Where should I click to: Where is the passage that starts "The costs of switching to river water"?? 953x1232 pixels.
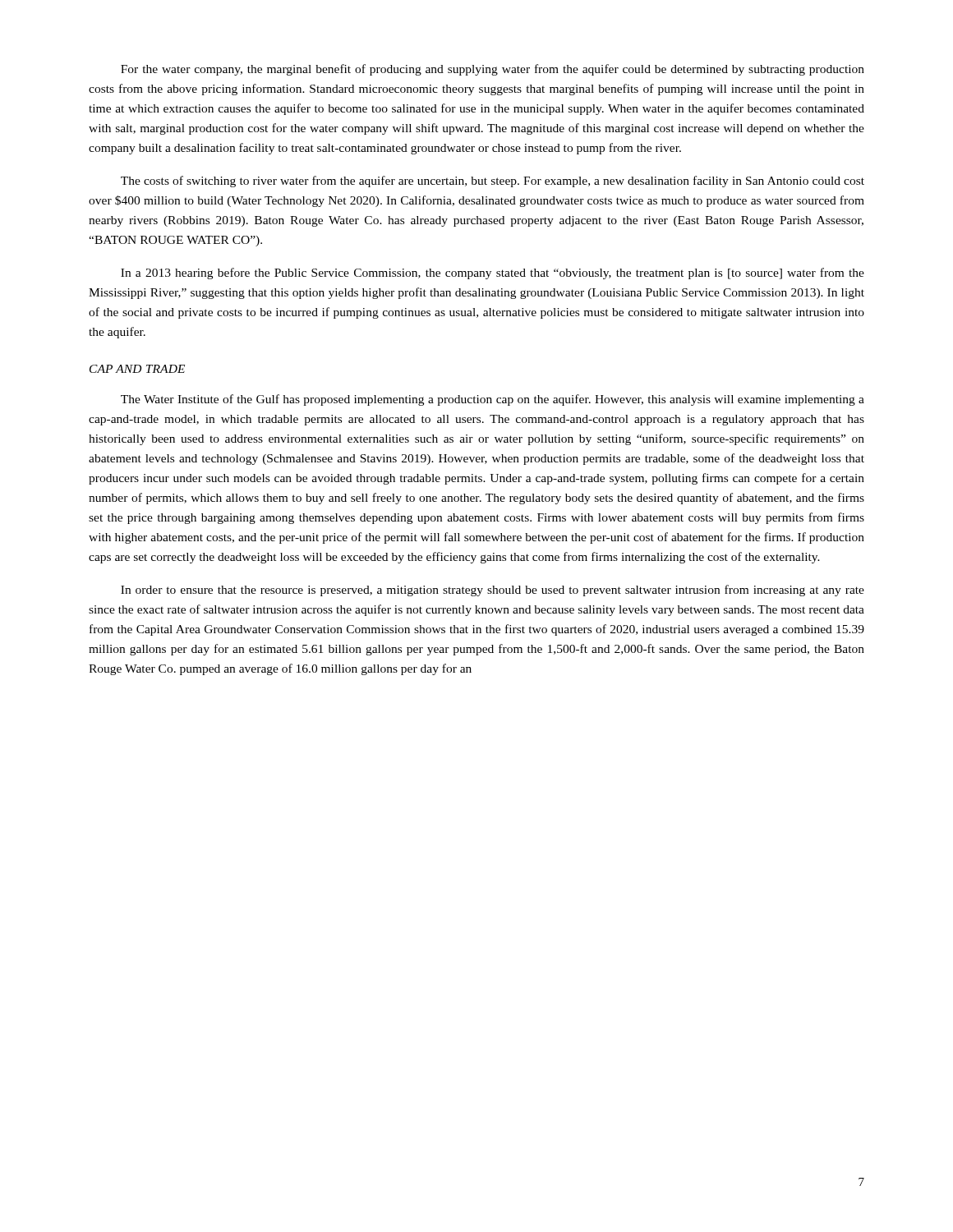click(476, 210)
